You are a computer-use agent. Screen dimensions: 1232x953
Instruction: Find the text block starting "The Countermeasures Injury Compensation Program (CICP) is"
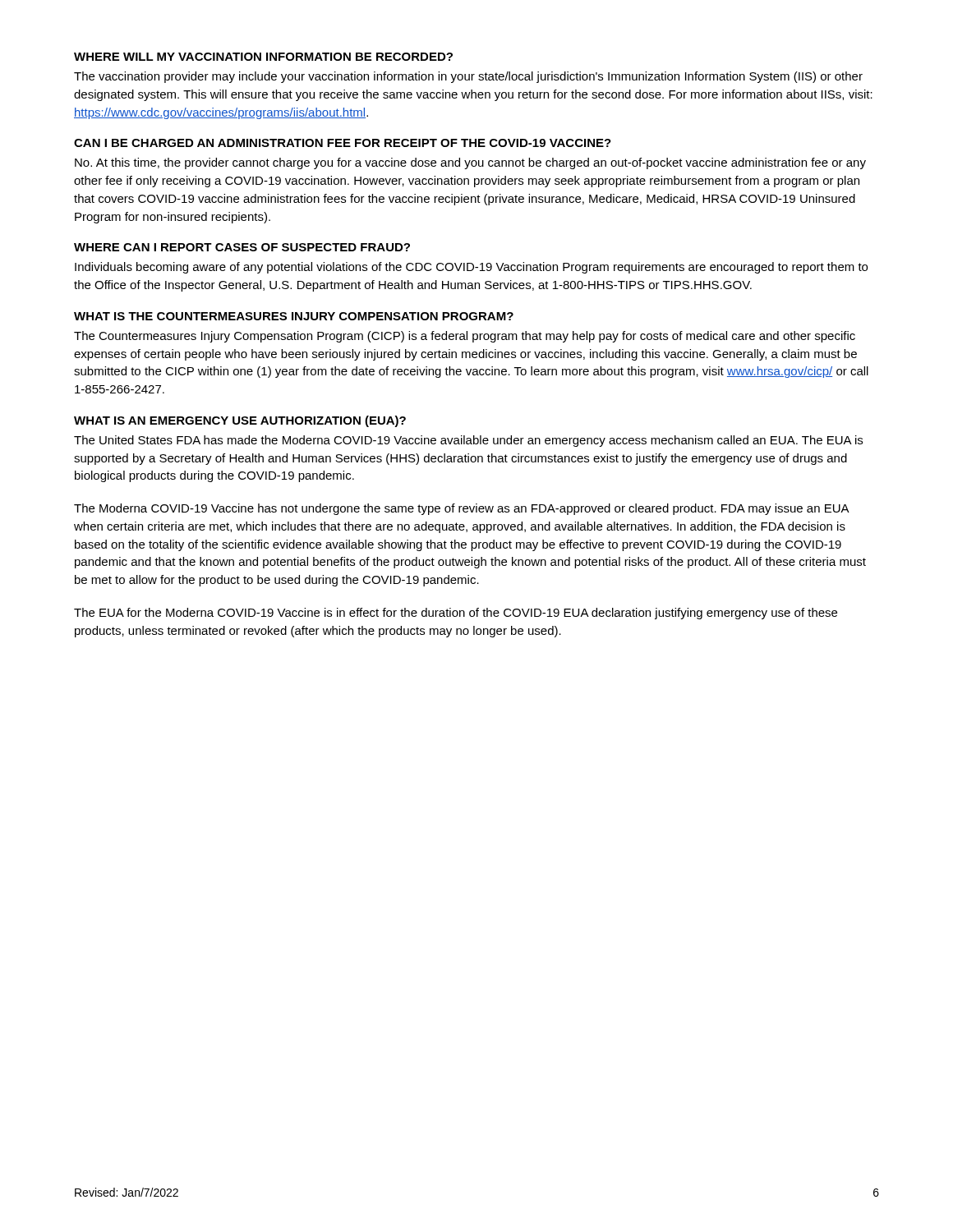click(471, 362)
